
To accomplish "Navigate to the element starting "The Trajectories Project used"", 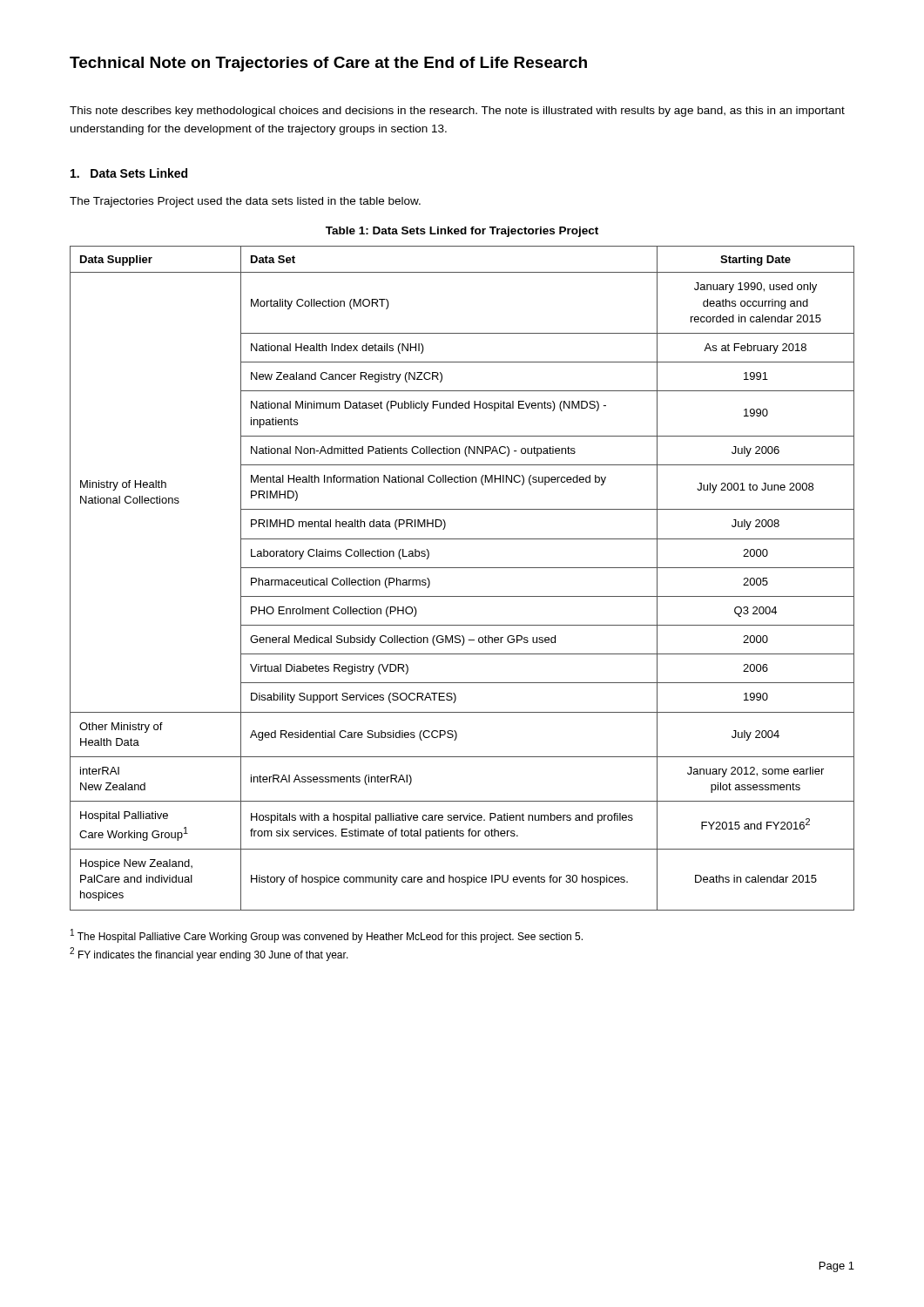I will [x=245, y=202].
